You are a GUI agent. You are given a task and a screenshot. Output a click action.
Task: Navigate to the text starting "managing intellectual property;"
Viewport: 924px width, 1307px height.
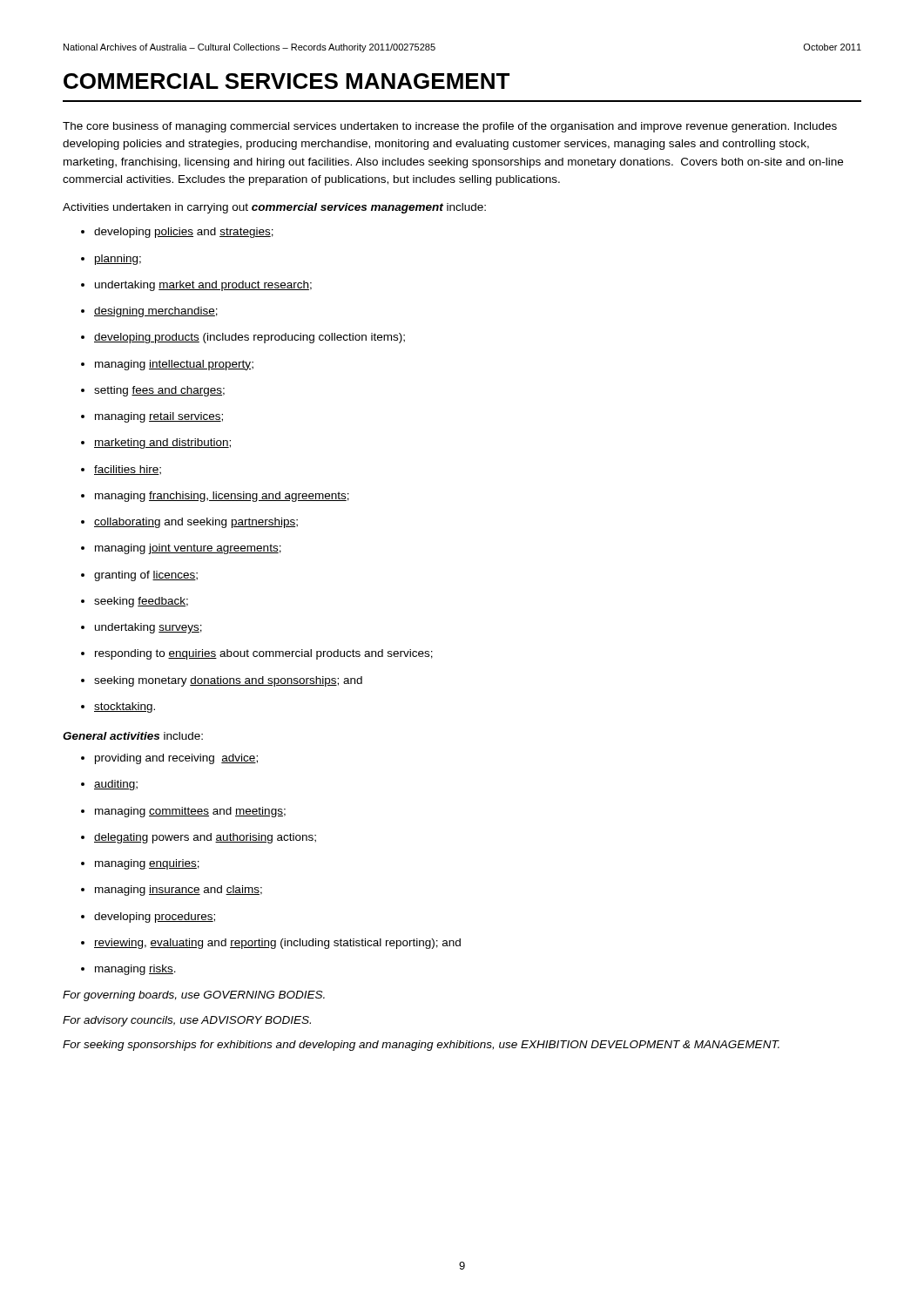167,365
